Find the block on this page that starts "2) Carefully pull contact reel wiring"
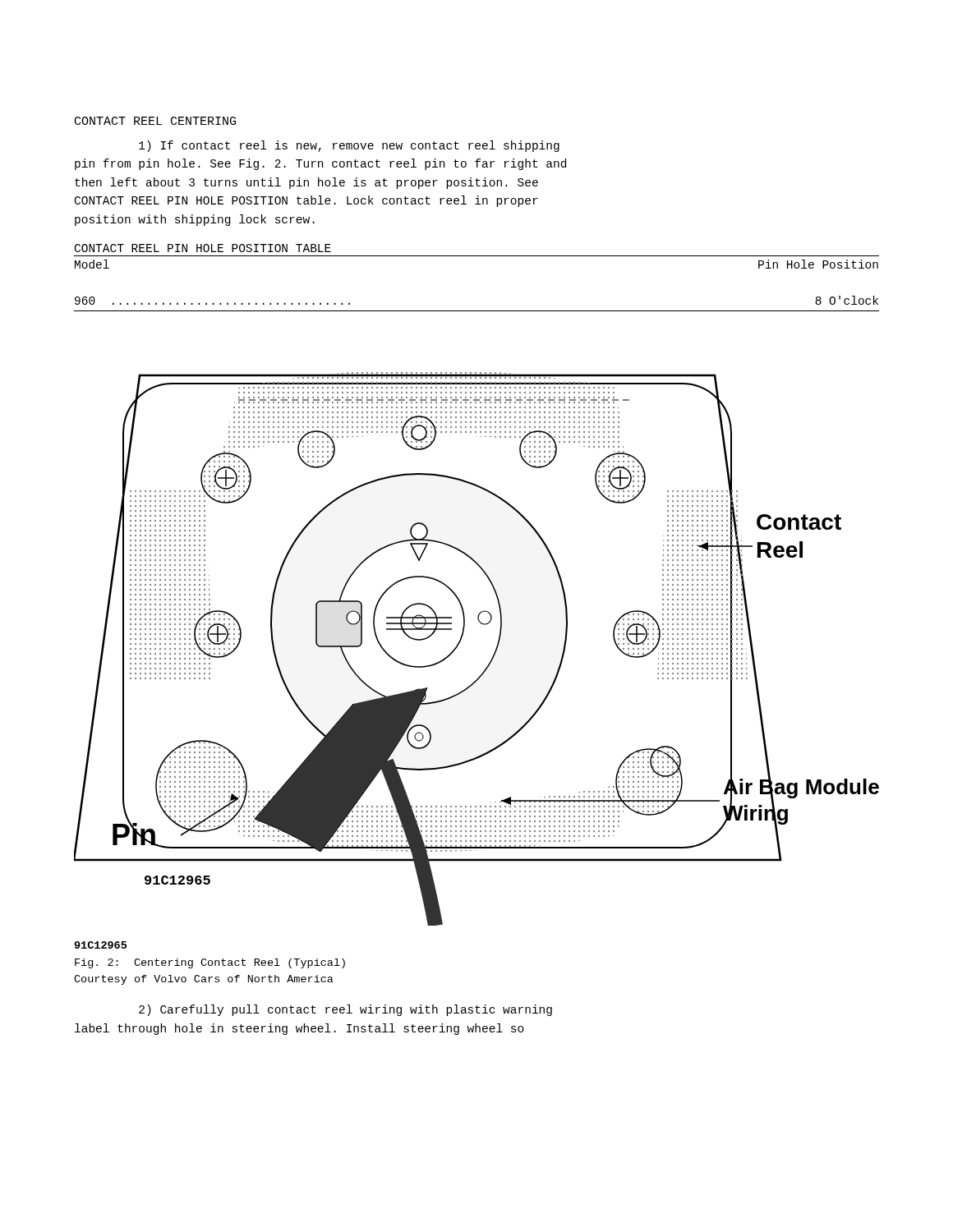This screenshot has width=953, height=1232. coord(313,1020)
